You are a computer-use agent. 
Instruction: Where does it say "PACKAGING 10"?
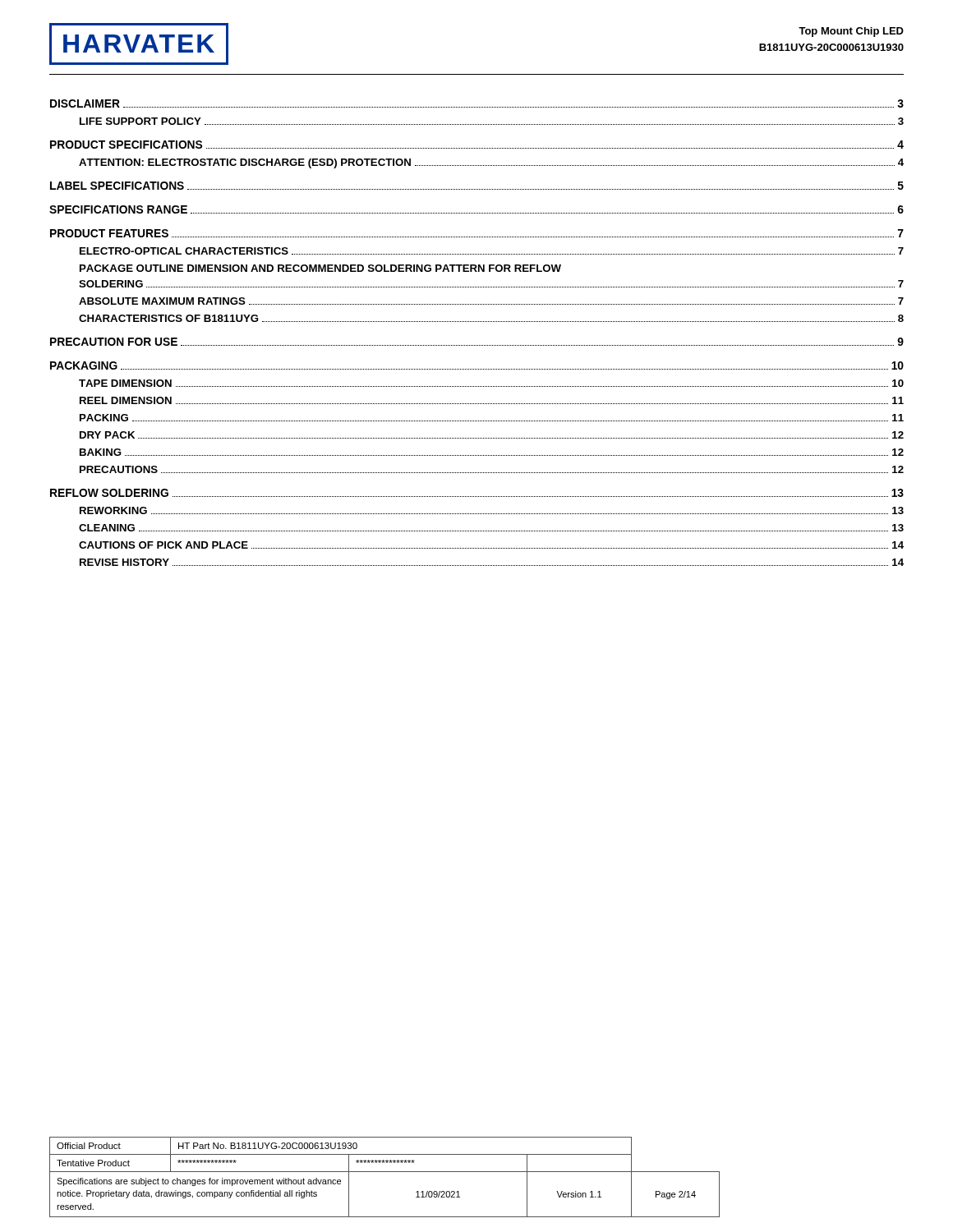pyautogui.click(x=476, y=366)
